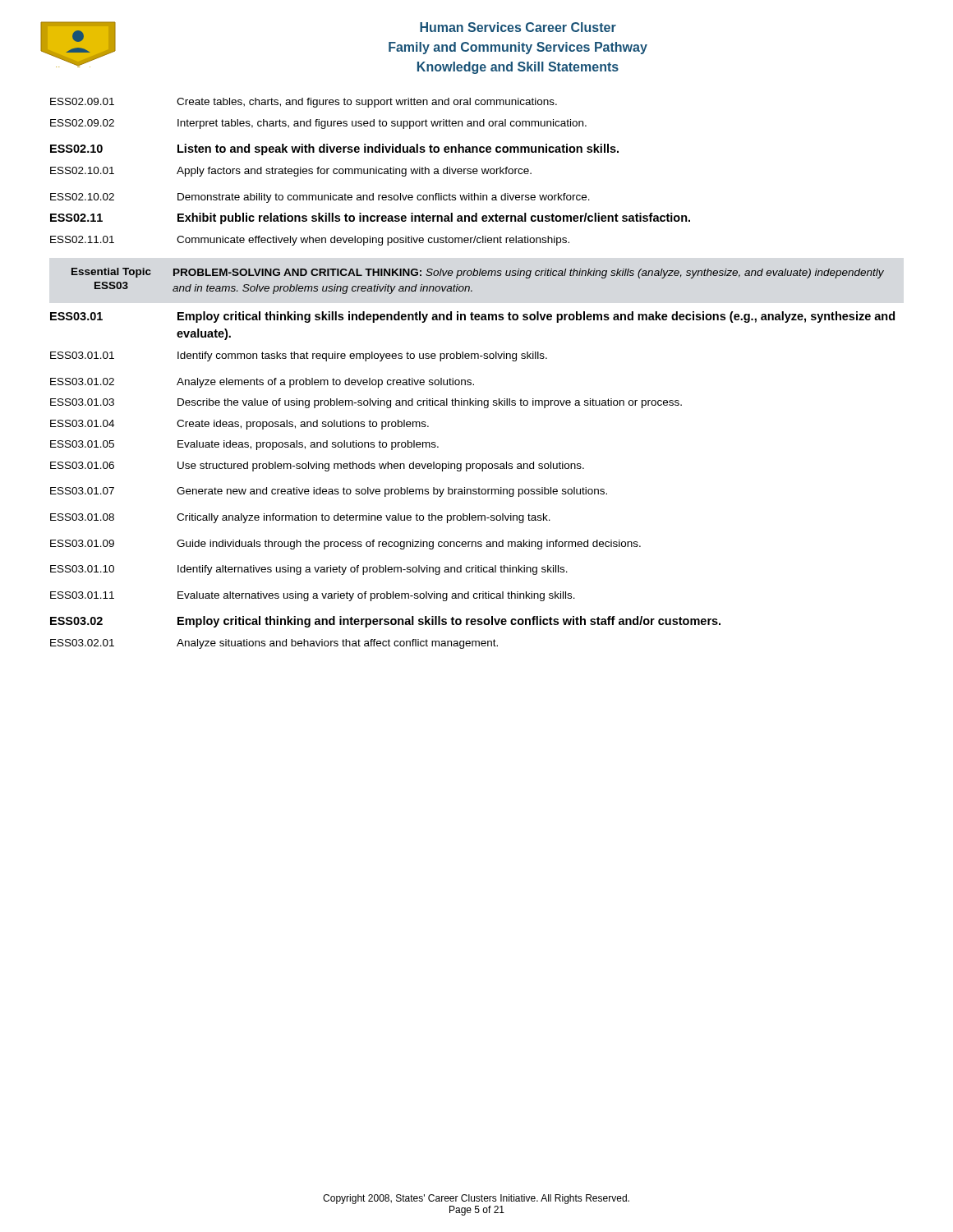Select the text block containing "Identify common tasks that require"
Screen dimensions: 1232x953
coord(362,355)
